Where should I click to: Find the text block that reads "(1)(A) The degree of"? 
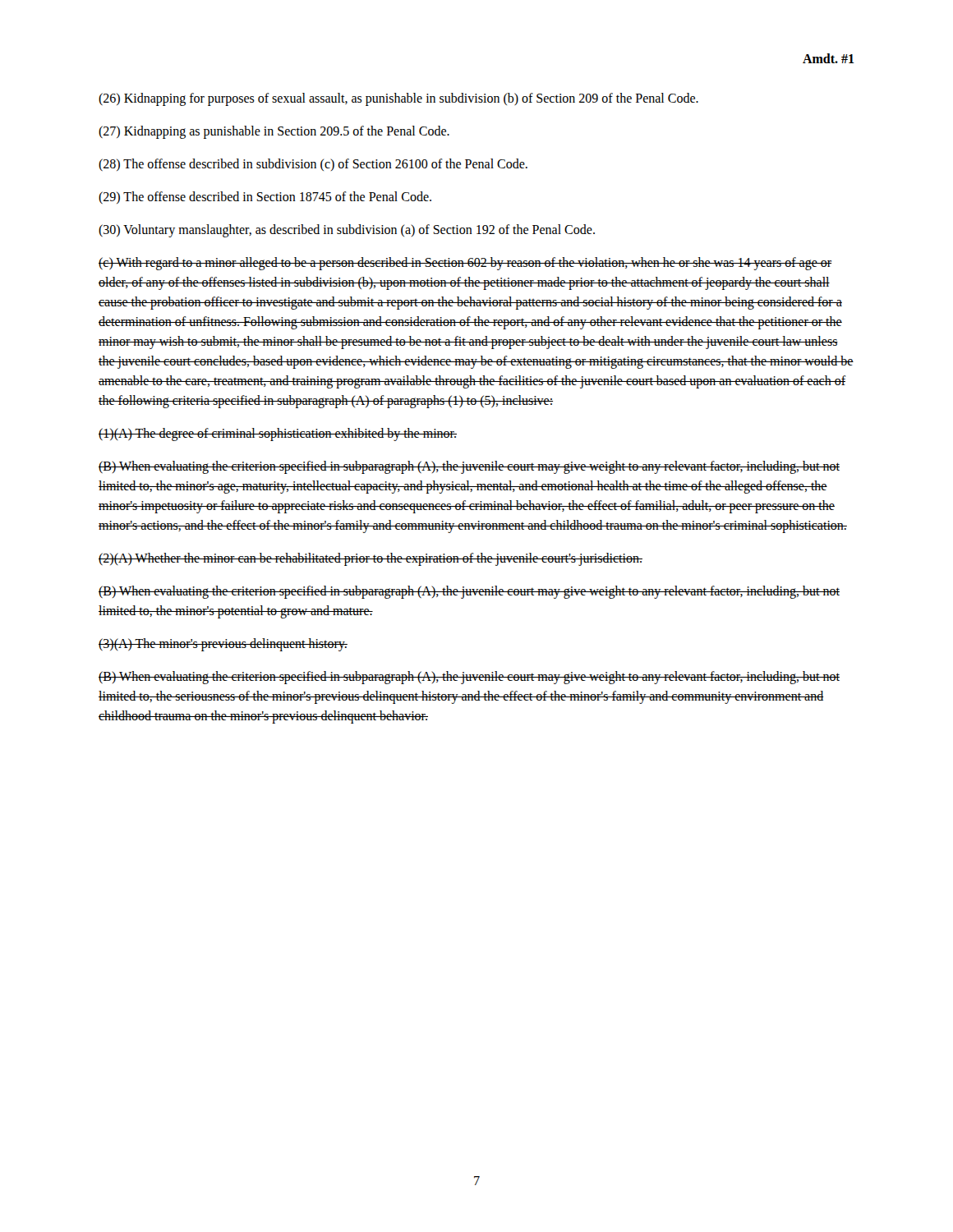[278, 433]
